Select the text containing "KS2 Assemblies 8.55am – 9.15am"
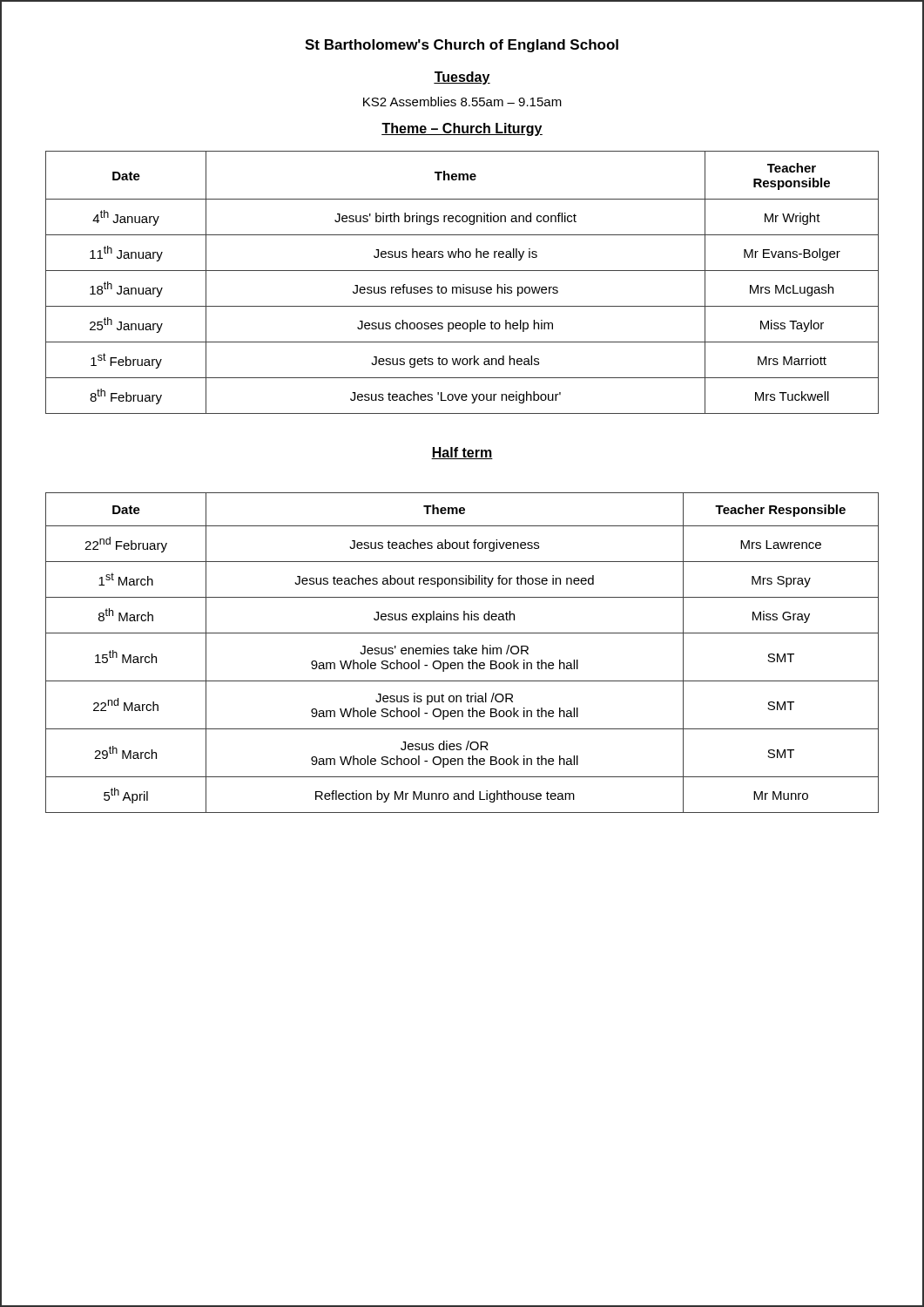 462,101
